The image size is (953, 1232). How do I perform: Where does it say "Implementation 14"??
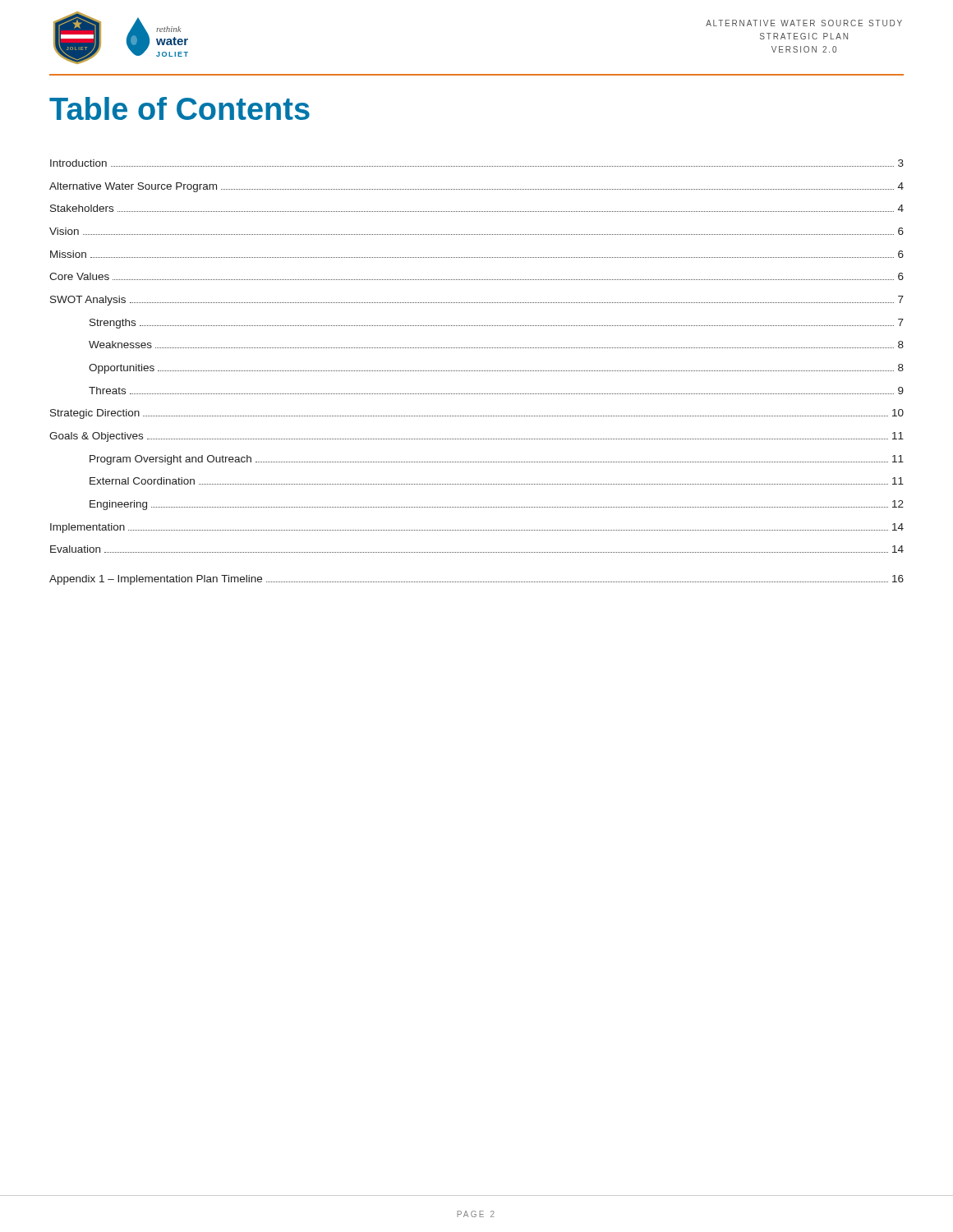click(476, 527)
